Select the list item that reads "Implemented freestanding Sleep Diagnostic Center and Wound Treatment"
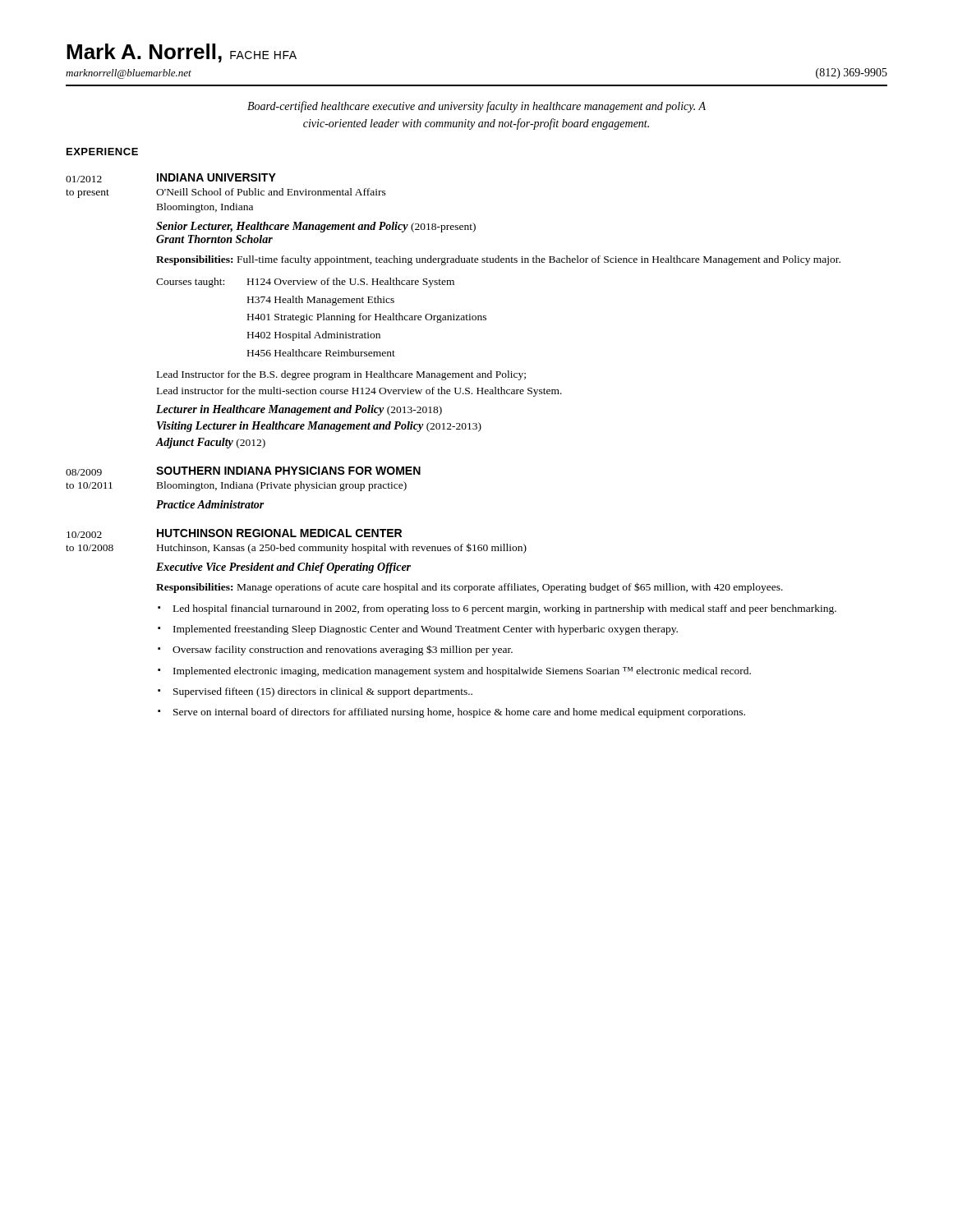The image size is (953, 1232). [426, 629]
